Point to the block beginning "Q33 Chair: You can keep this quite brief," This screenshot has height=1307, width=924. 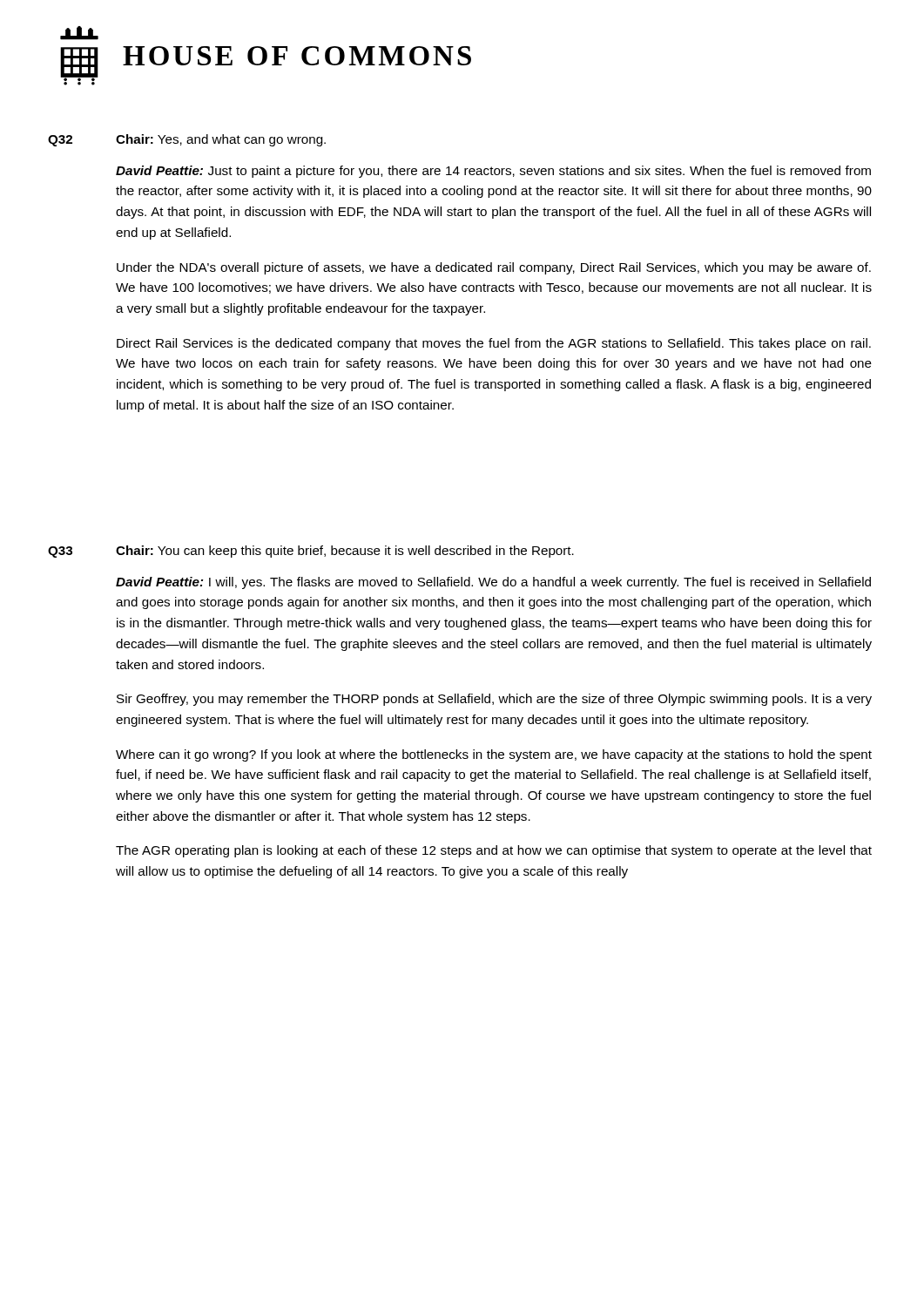(460, 711)
